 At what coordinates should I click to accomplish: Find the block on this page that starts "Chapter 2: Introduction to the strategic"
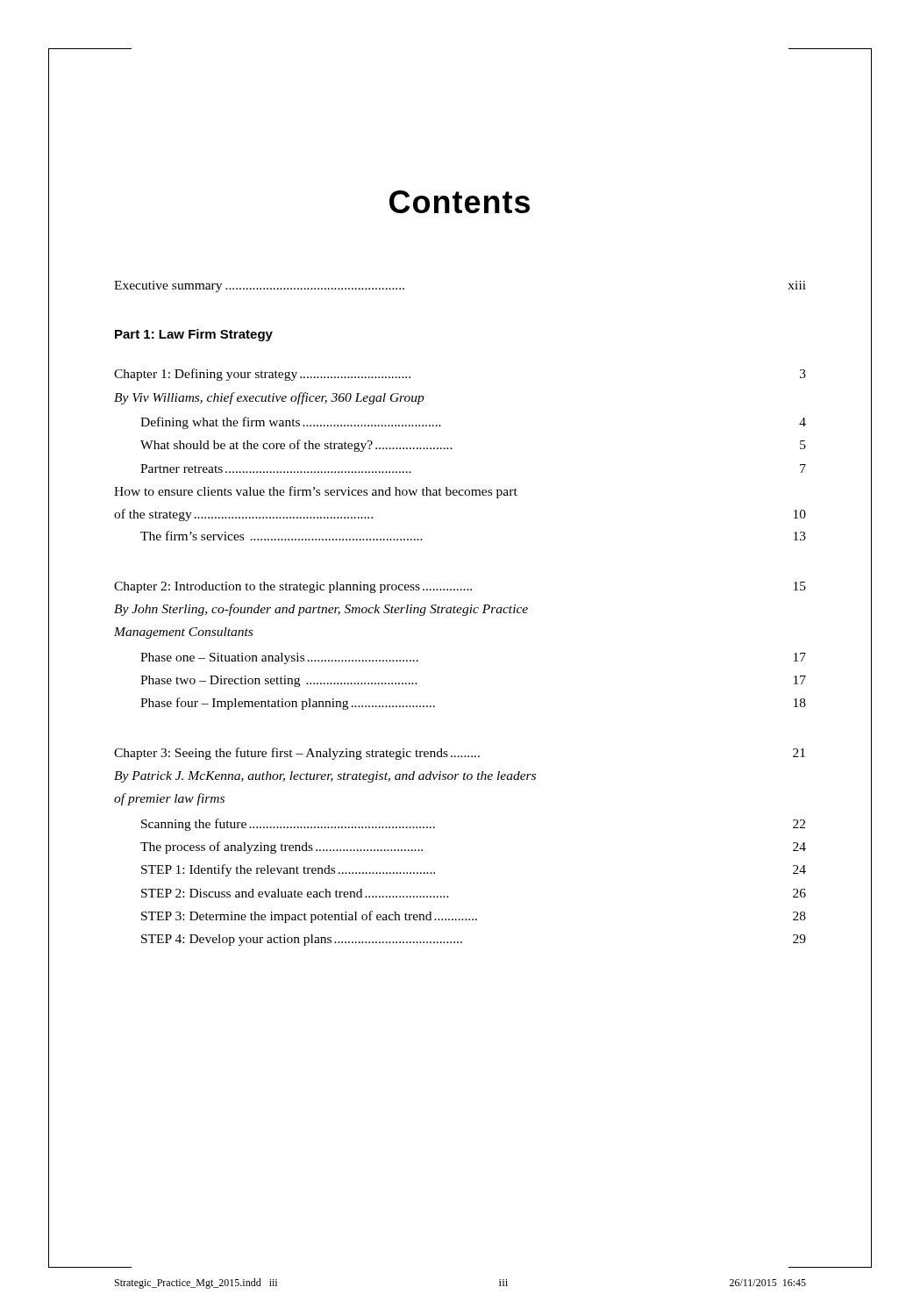tap(460, 586)
